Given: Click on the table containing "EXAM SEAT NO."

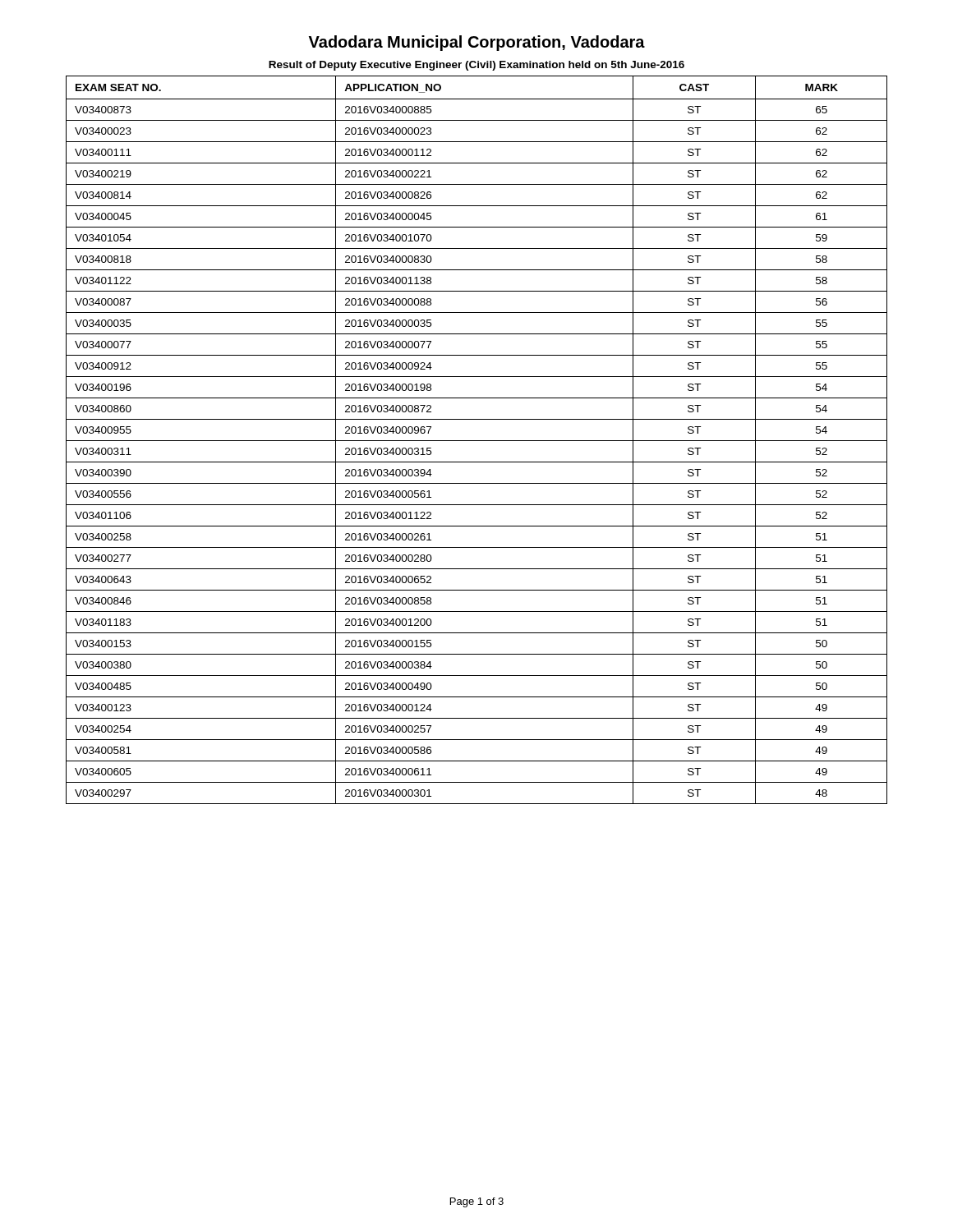Looking at the screenshot, I should (x=476, y=440).
